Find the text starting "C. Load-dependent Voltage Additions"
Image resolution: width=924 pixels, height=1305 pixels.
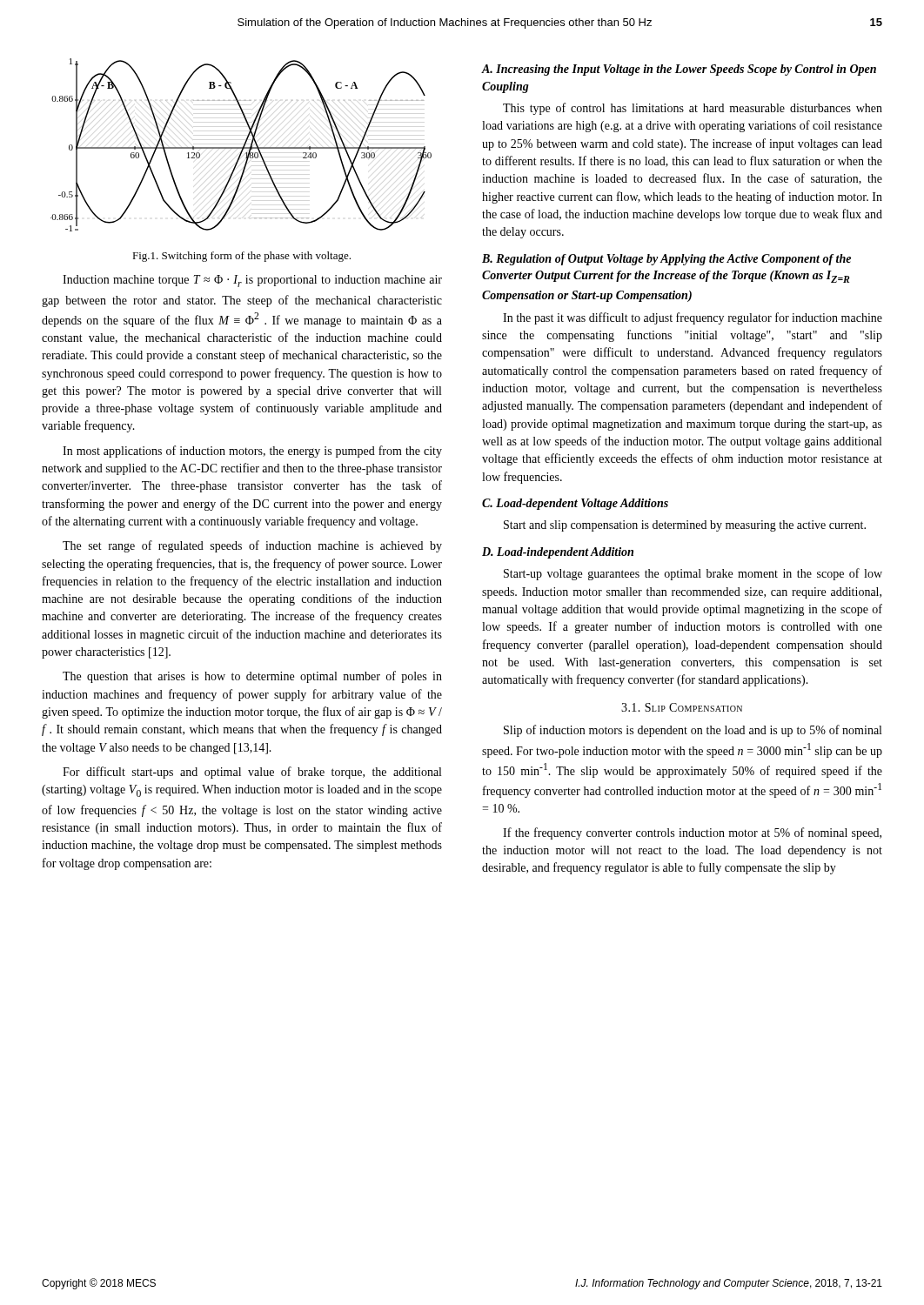tap(575, 503)
